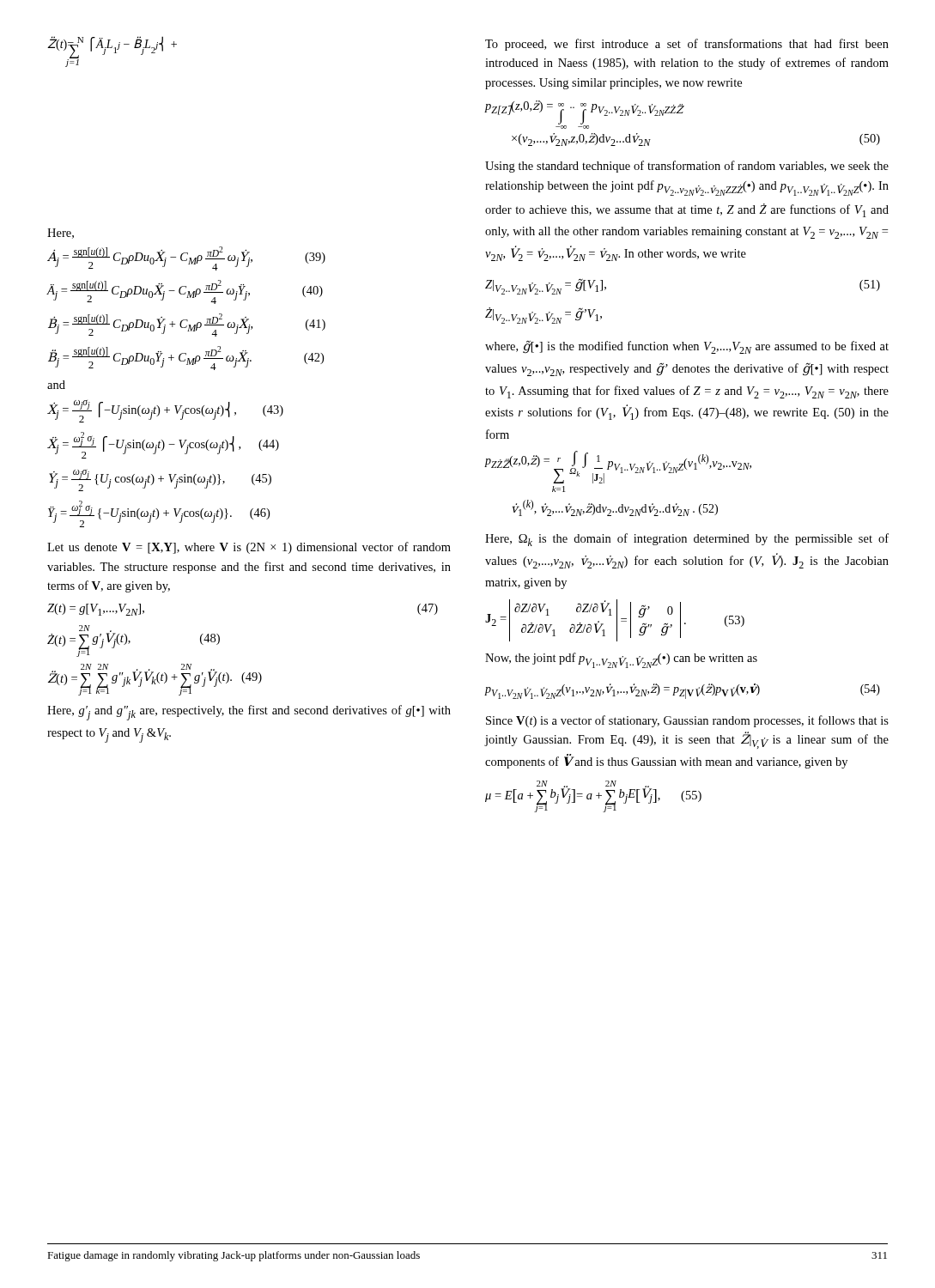The height and width of the screenshot is (1288, 935).
Task: Click on the formula that says "Z̈(t) = 2N ∑ j=1 2N ∑ k=1"
Action: pyautogui.click(x=155, y=679)
